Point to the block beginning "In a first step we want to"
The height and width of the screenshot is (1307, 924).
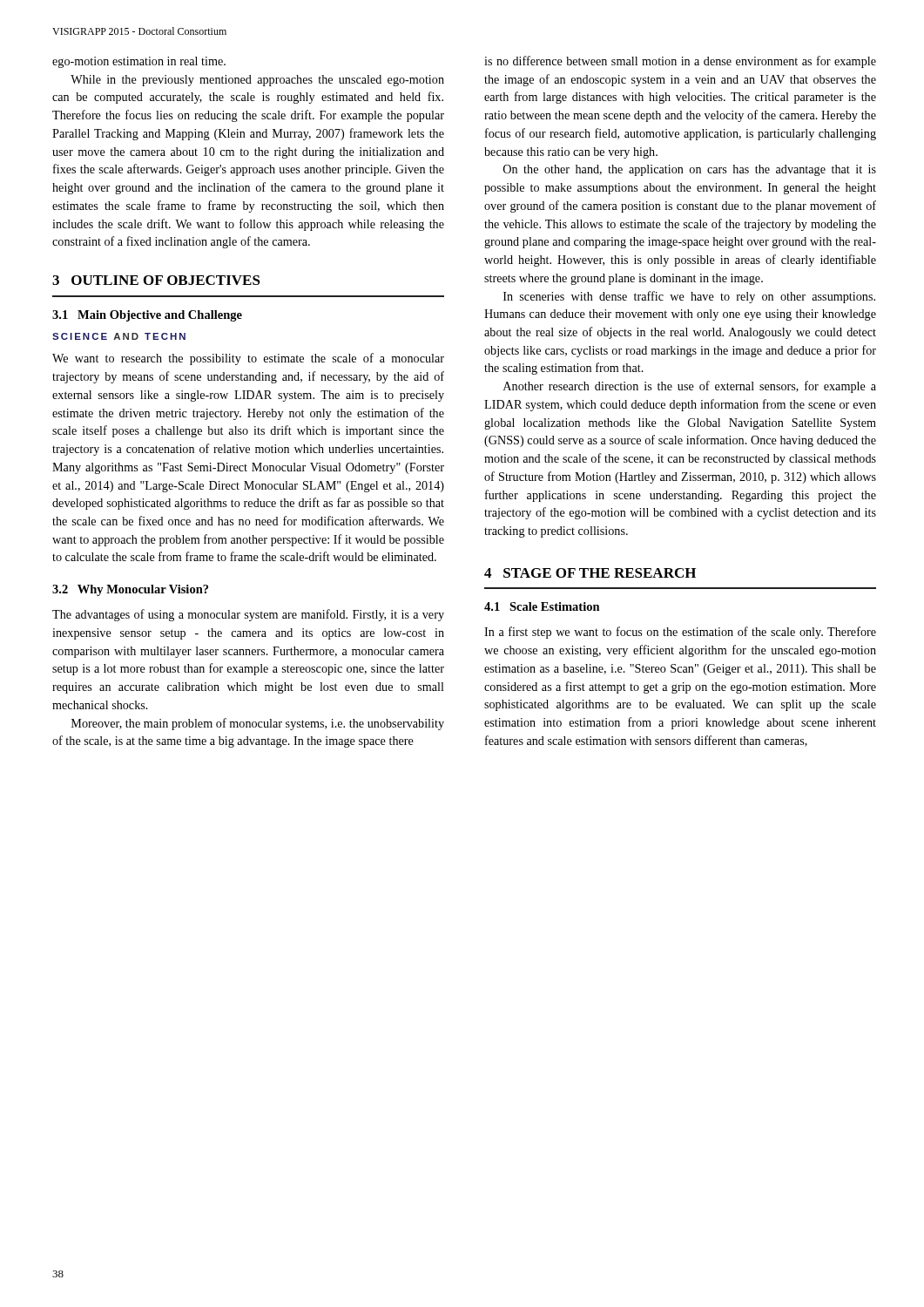[x=680, y=687]
